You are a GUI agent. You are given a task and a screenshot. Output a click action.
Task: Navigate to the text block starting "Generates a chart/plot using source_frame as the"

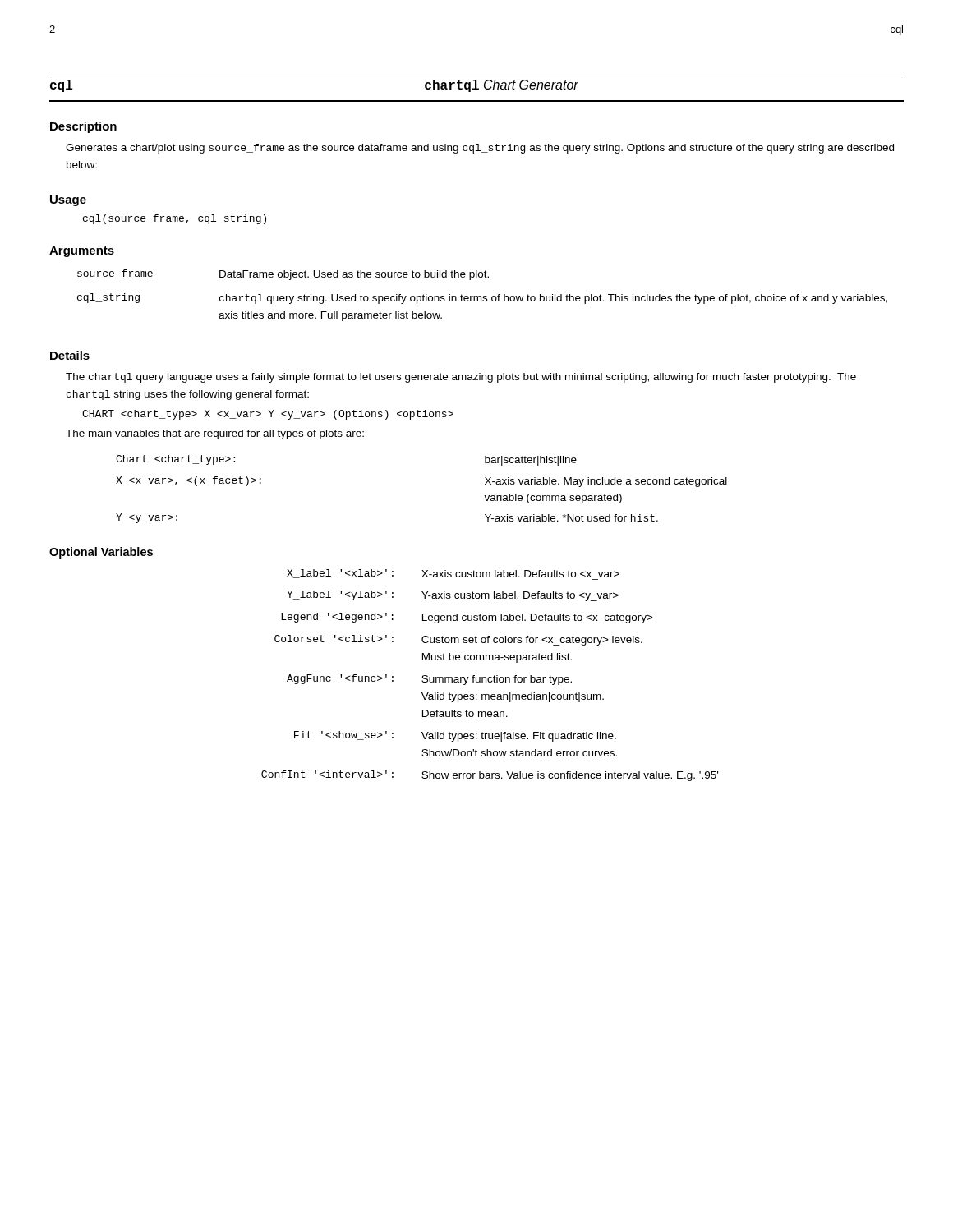click(x=480, y=156)
